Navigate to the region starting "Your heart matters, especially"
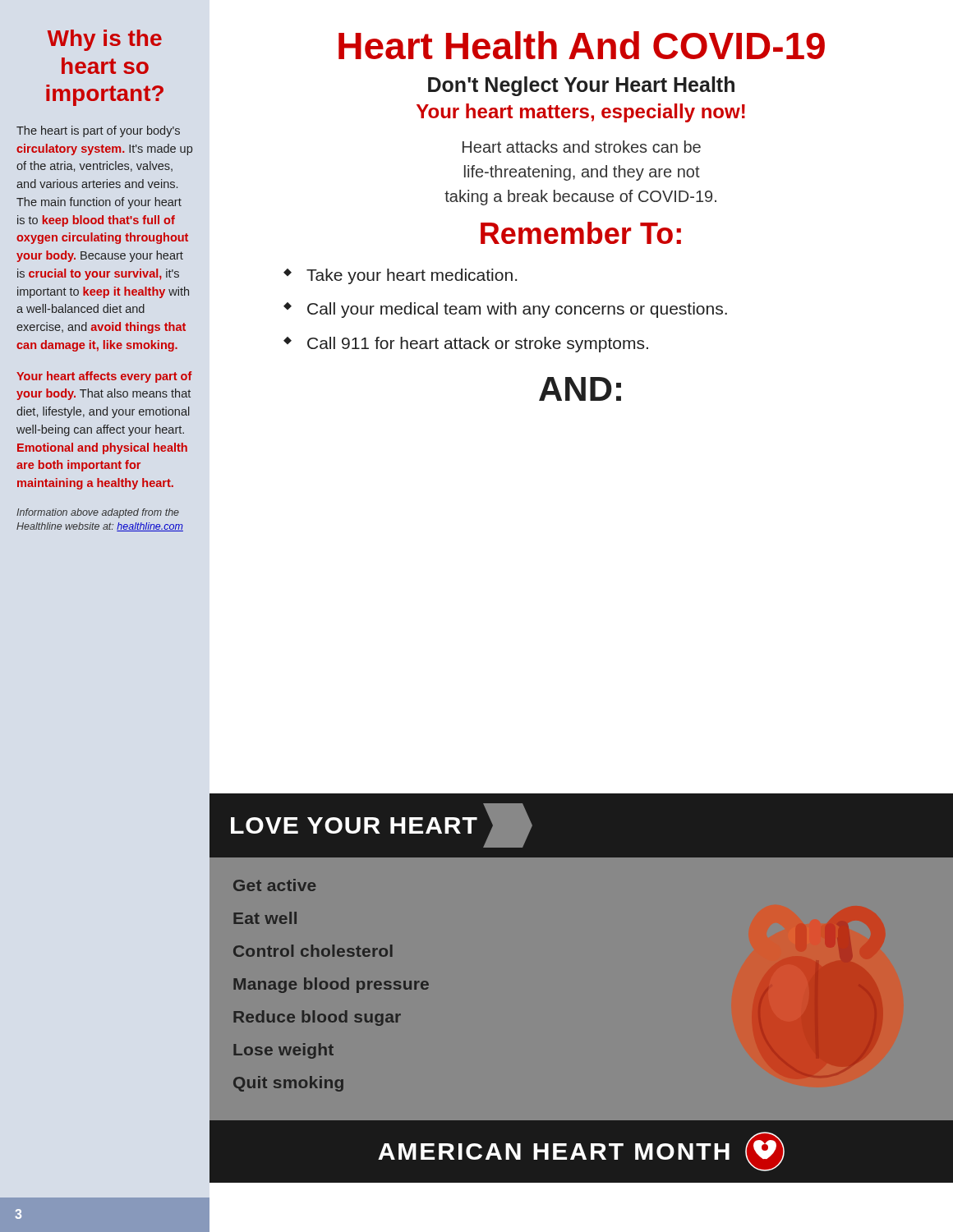 [581, 111]
